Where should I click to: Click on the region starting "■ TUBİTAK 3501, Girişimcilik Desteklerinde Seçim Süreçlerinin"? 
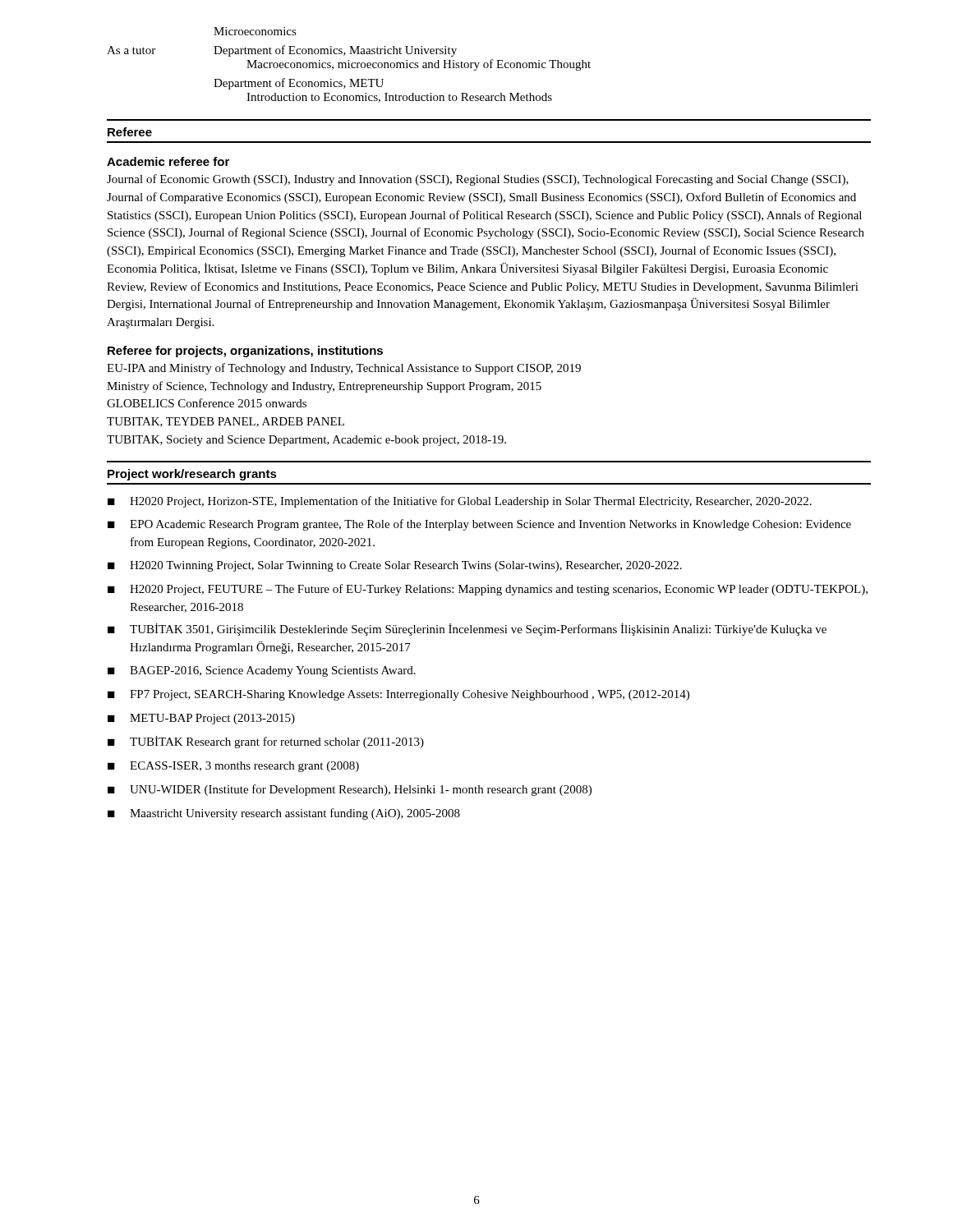click(x=489, y=639)
